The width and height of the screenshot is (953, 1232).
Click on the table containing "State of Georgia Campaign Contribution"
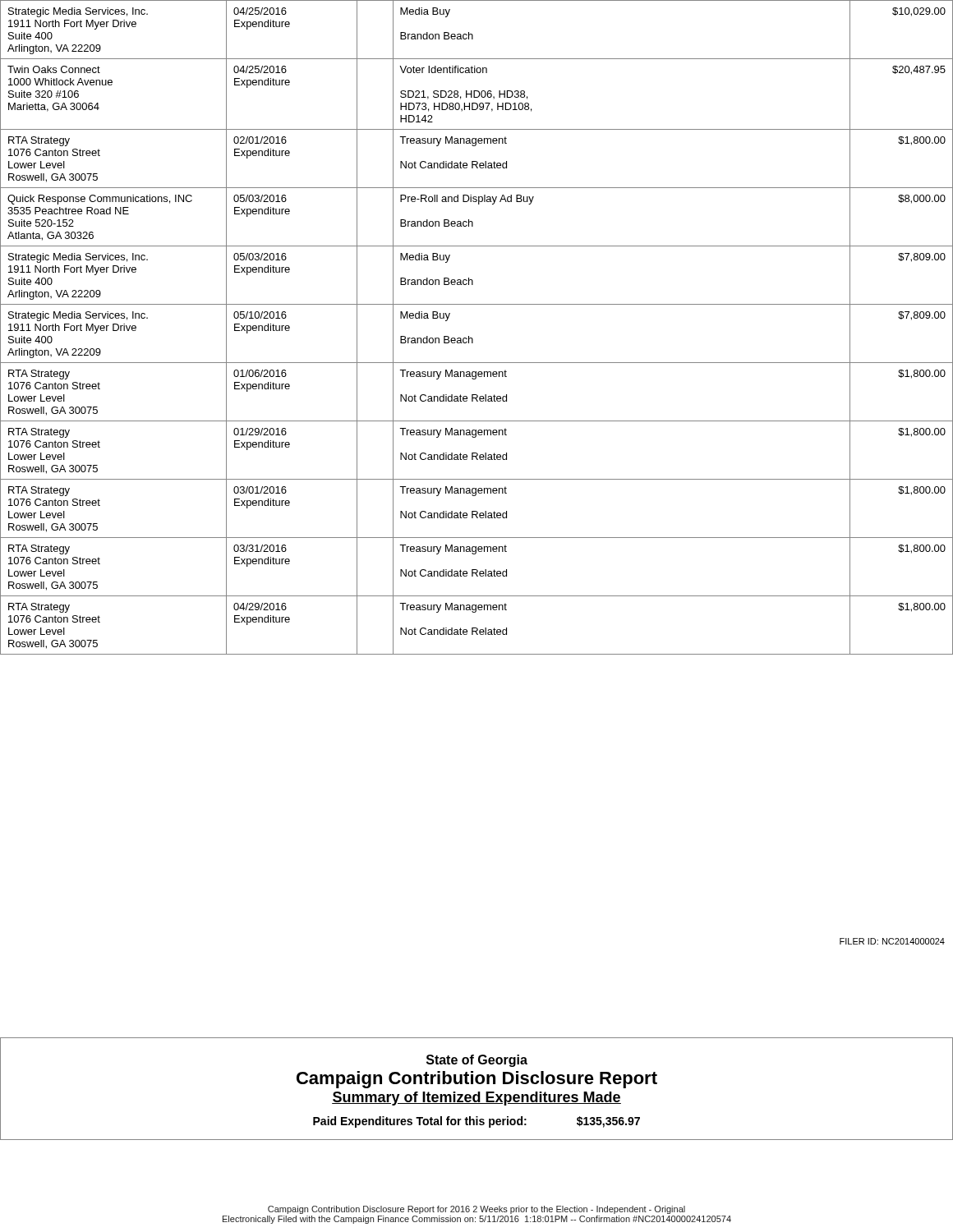pyautogui.click(x=476, y=1089)
